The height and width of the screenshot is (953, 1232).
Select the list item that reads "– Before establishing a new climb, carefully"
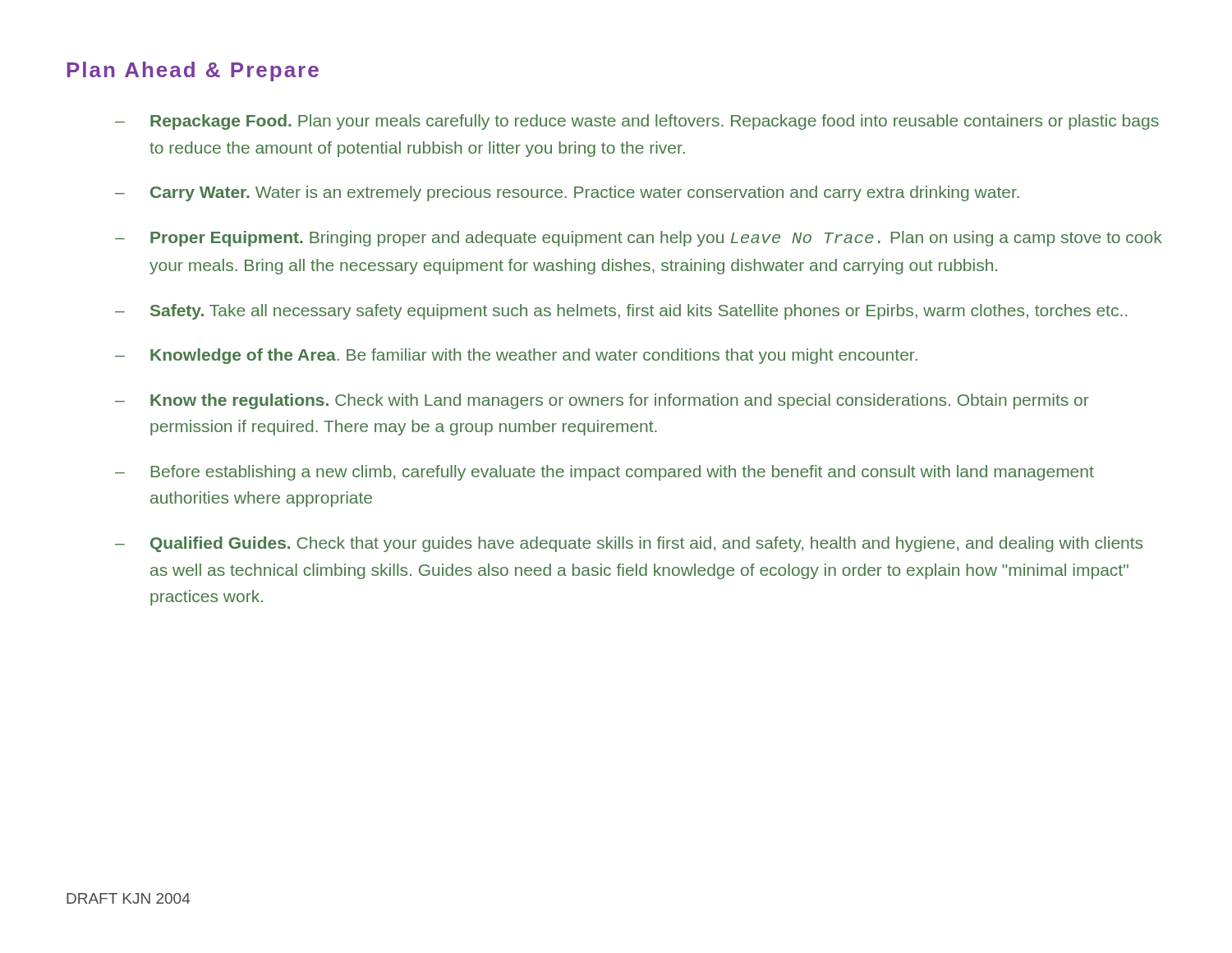point(641,485)
